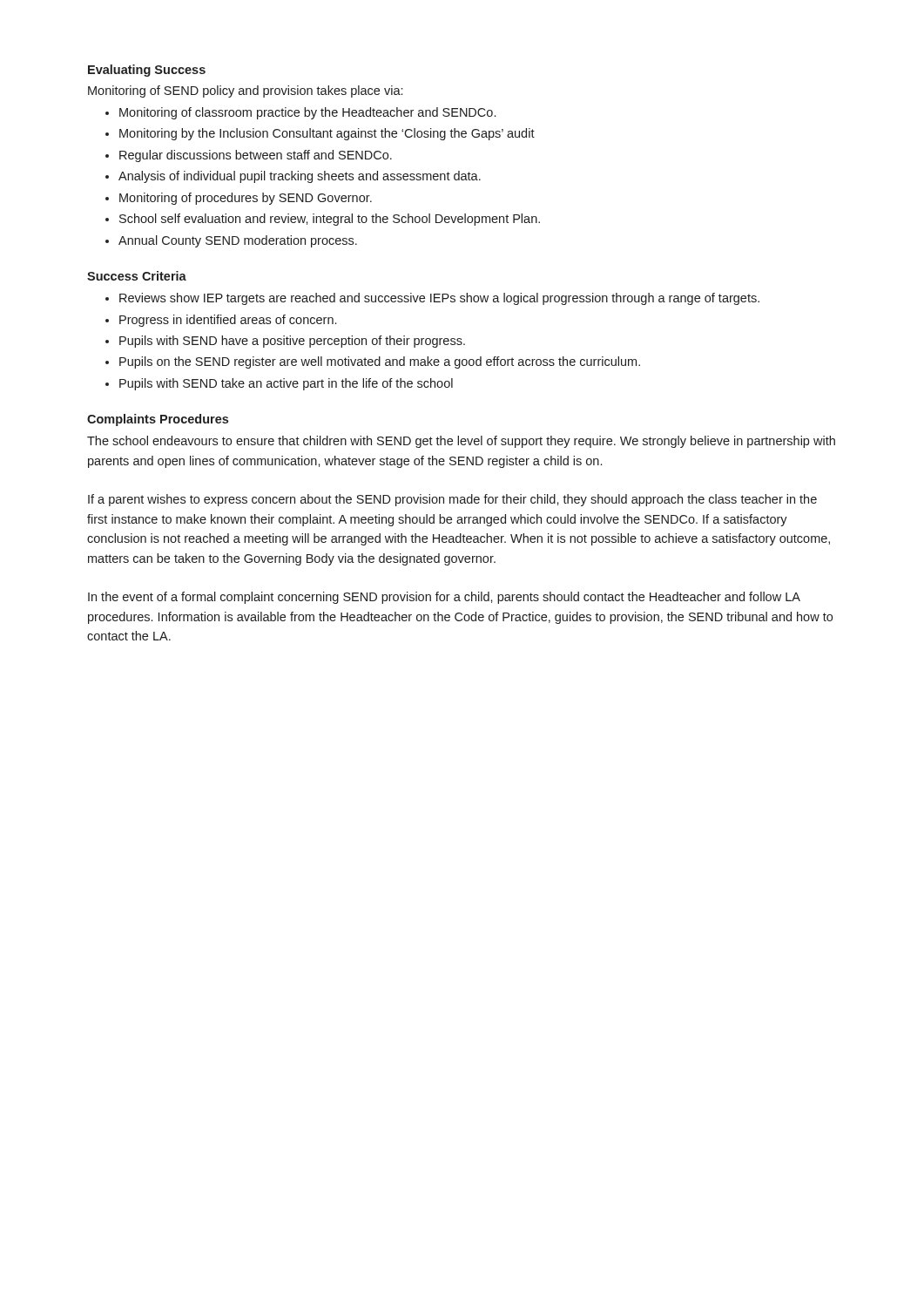Point to the block beginning "Progress in identified"
Screen dimensions: 1307x924
(x=228, y=319)
